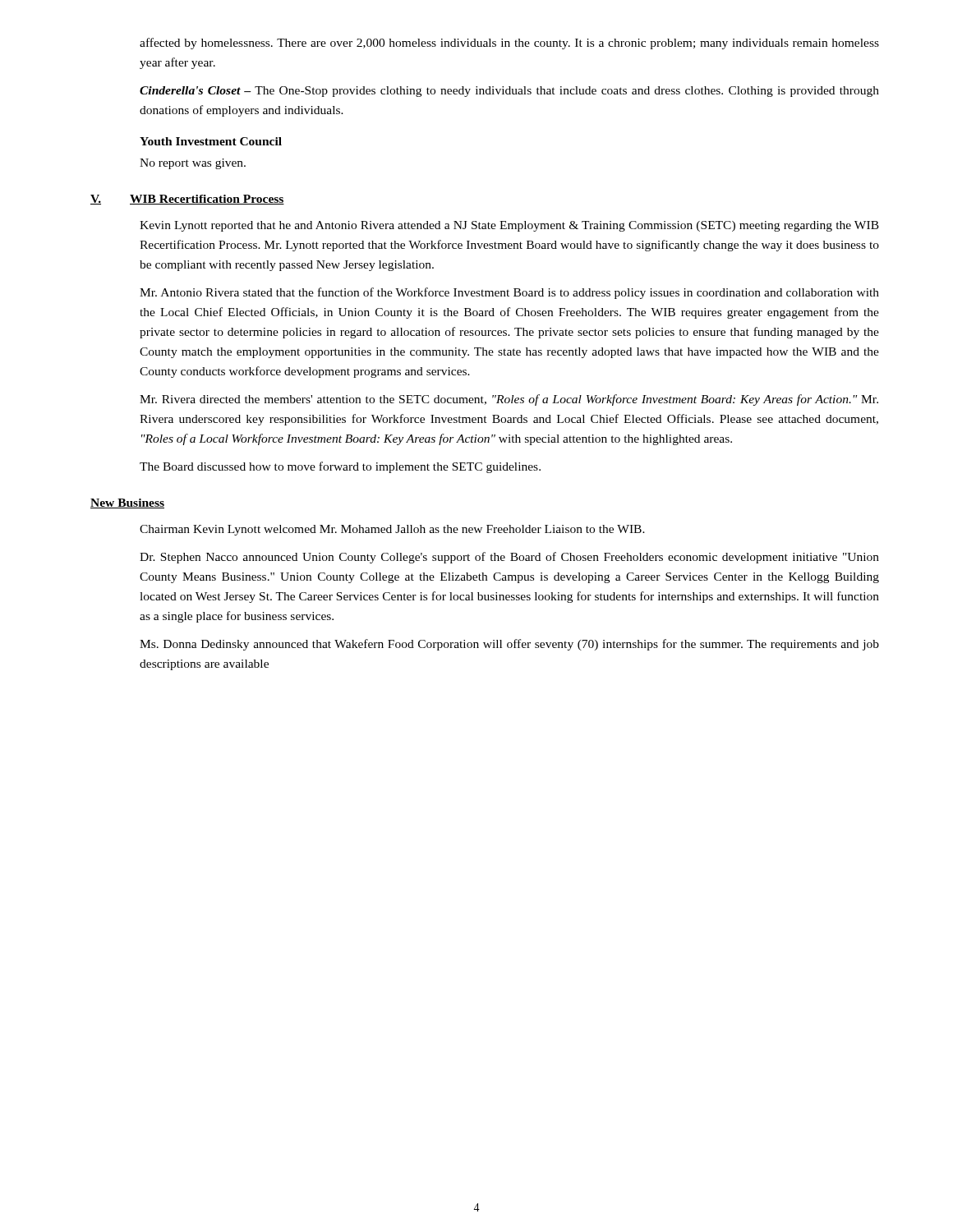Find the block on this page that starts "Mr. Antonio Rivera stated that the function"
The width and height of the screenshot is (953, 1232).
click(x=509, y=332)
